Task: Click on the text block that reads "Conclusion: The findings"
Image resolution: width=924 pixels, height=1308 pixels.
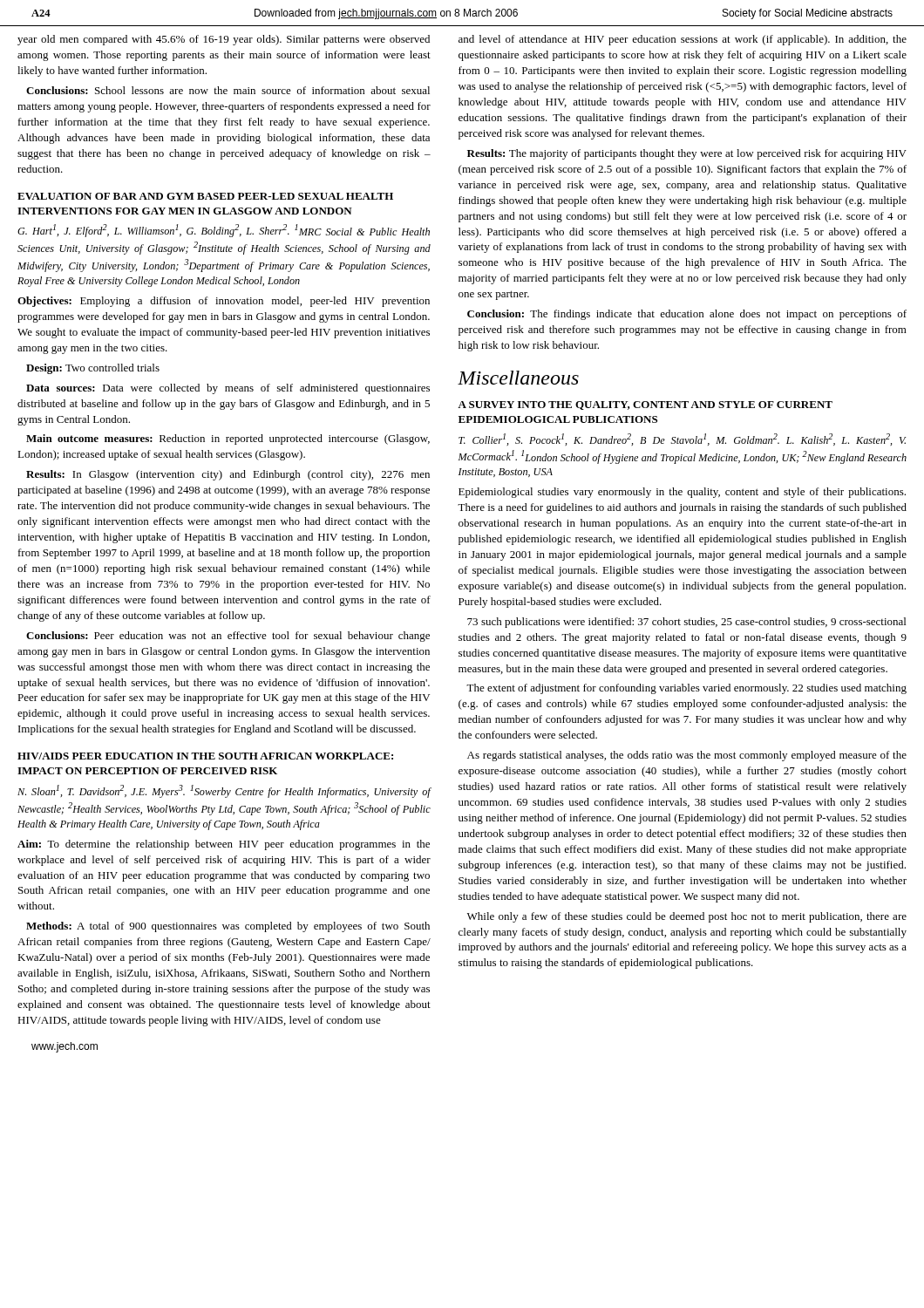Action: pos(682,330)
